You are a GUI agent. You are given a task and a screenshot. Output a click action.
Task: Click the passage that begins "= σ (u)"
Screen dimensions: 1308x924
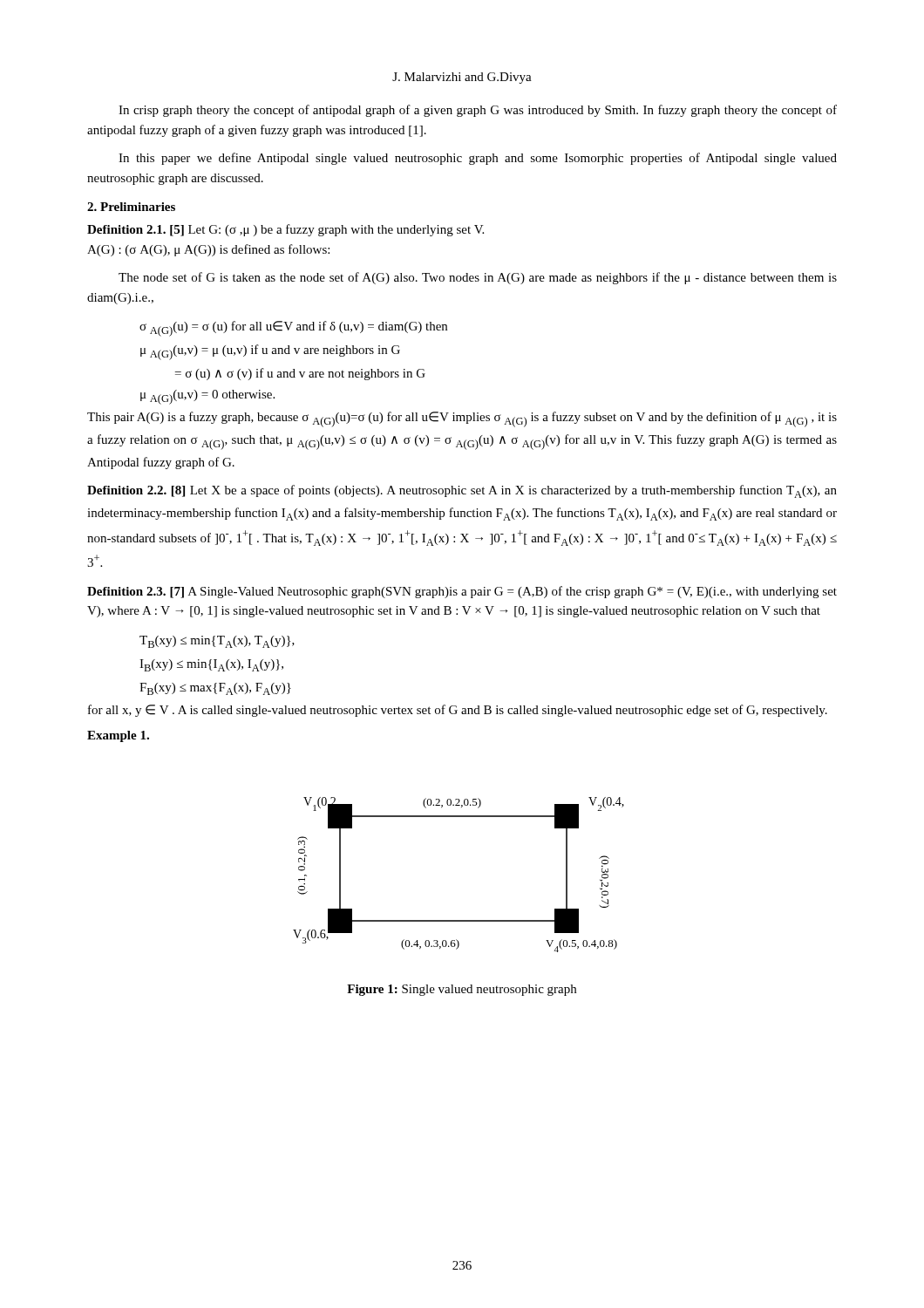click(300, 373)
